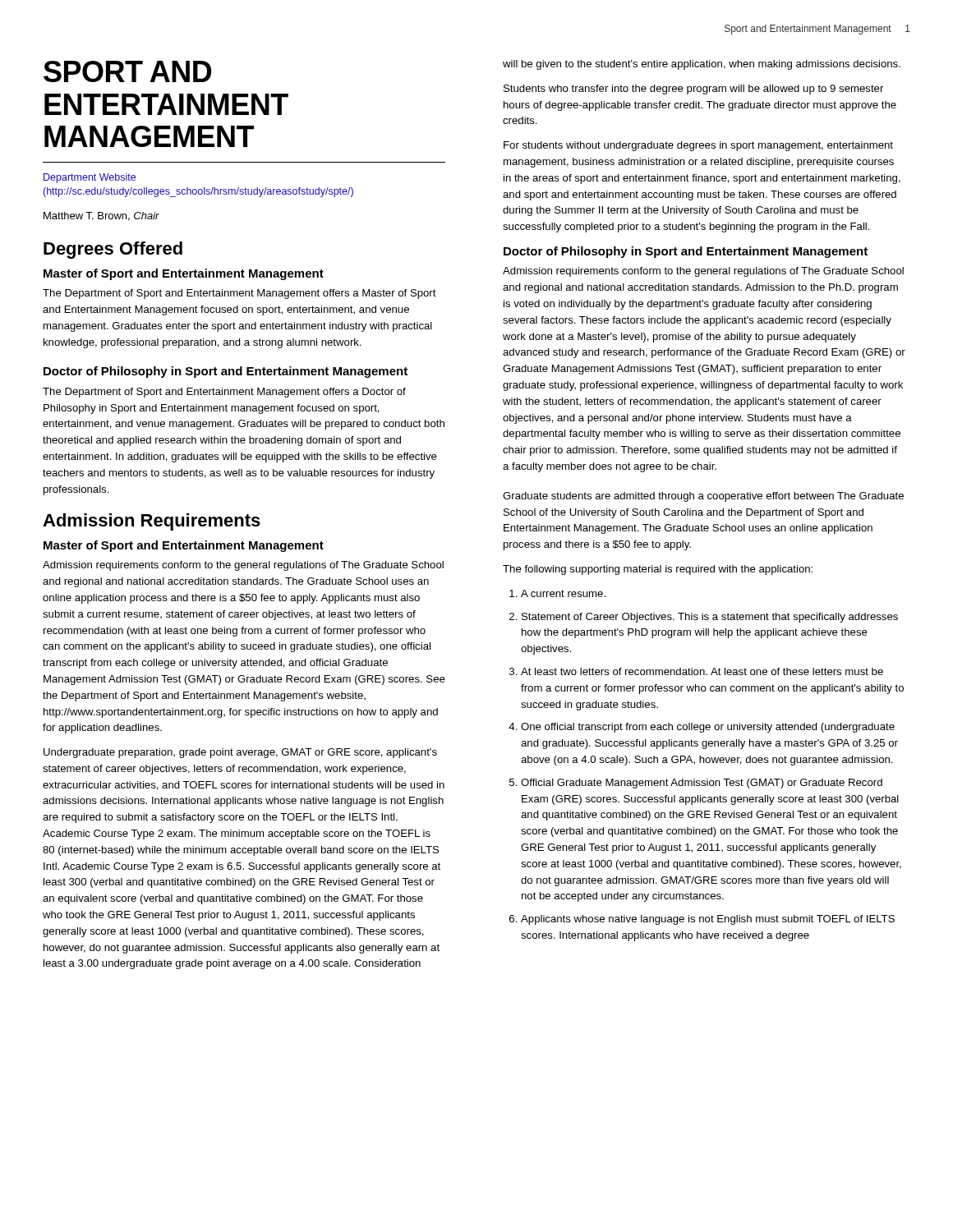The height and width of the screenshot is (1232, 953).
Task: Locate the list item that says "At least two letters of recommendation."
Action: tap(713, 688)
